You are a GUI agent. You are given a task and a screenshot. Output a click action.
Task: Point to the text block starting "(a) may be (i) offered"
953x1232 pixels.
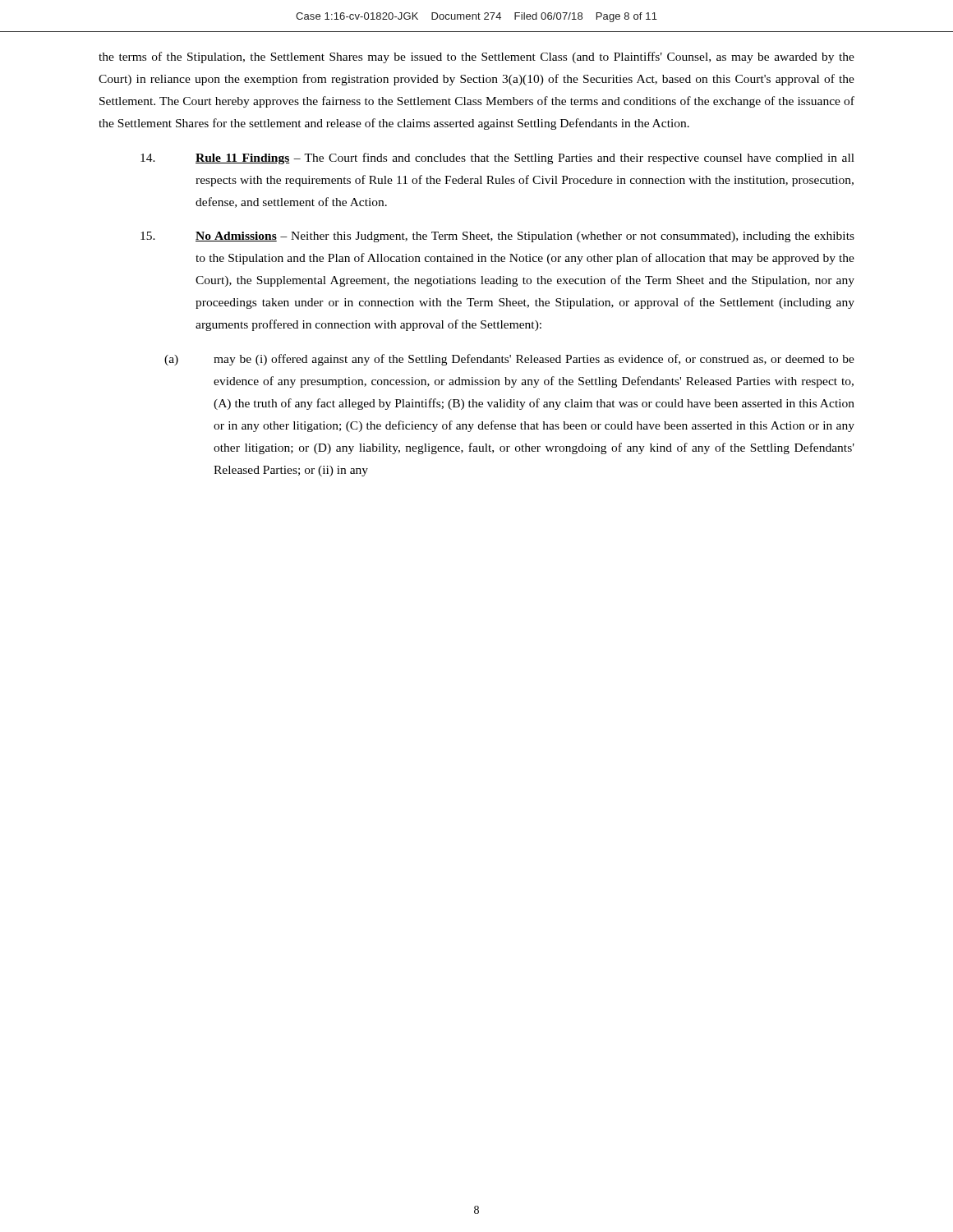pos(509,414)
